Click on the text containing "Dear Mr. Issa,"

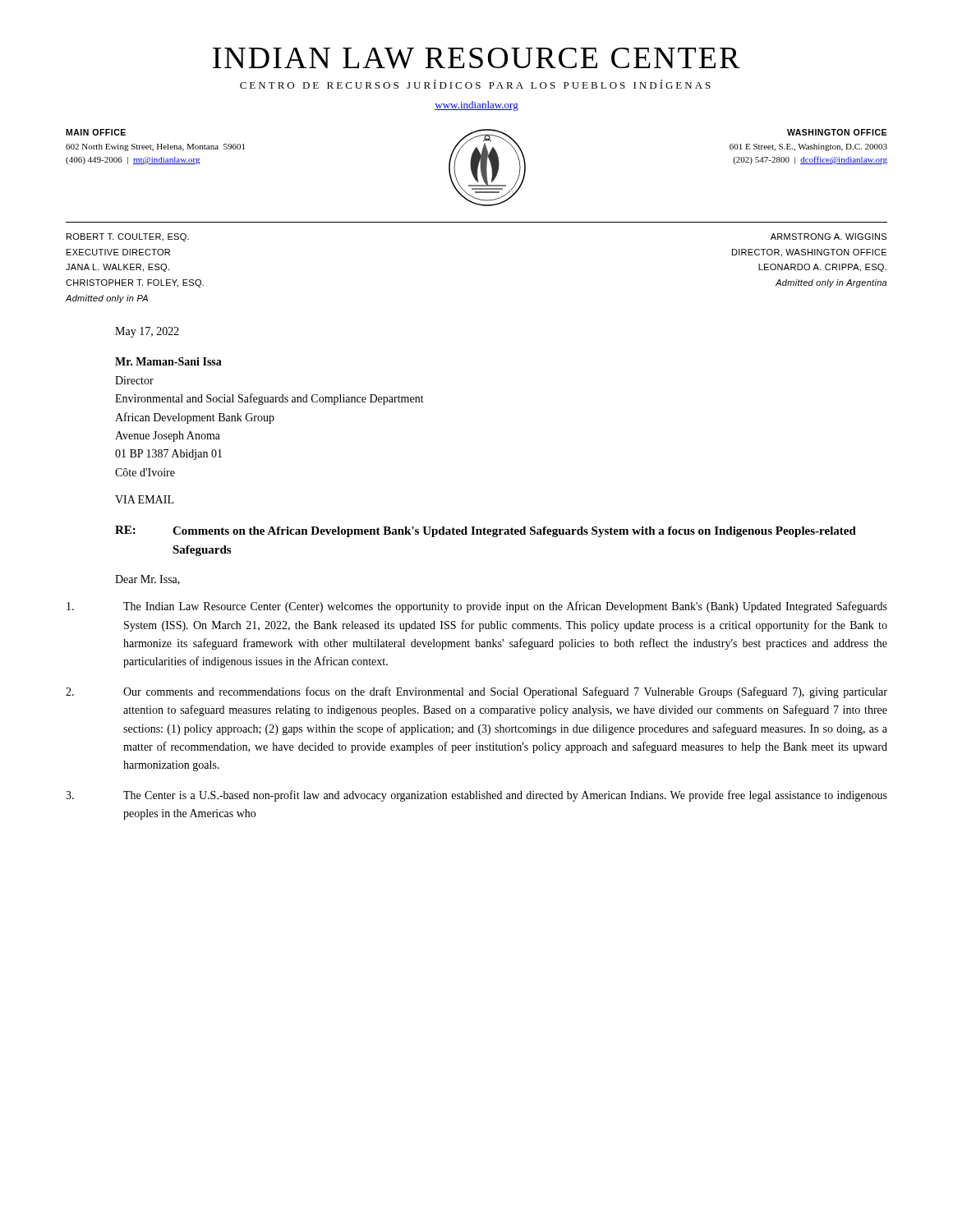point(148,580)
